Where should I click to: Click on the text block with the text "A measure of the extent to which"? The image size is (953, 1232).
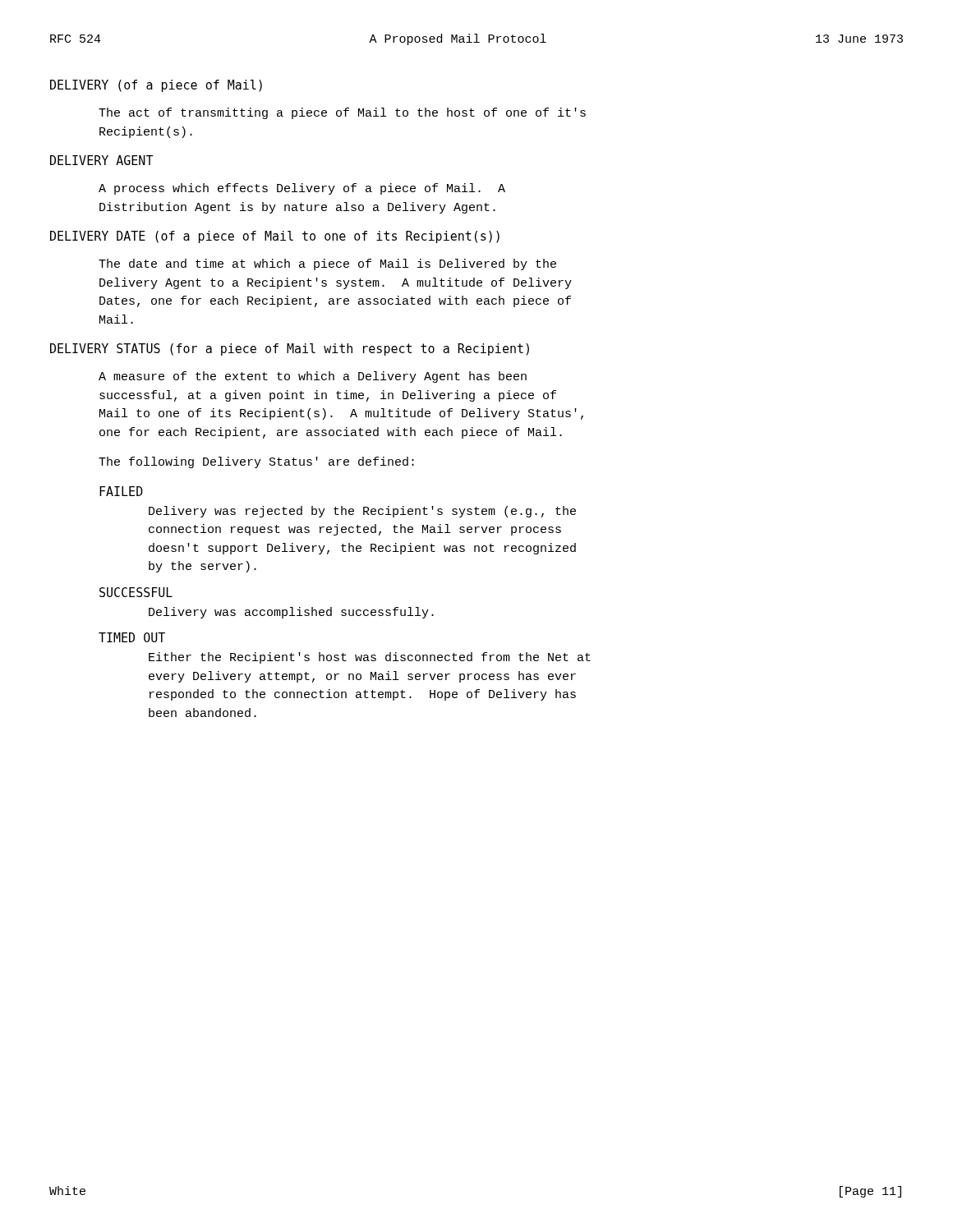[x=343, y=405]
